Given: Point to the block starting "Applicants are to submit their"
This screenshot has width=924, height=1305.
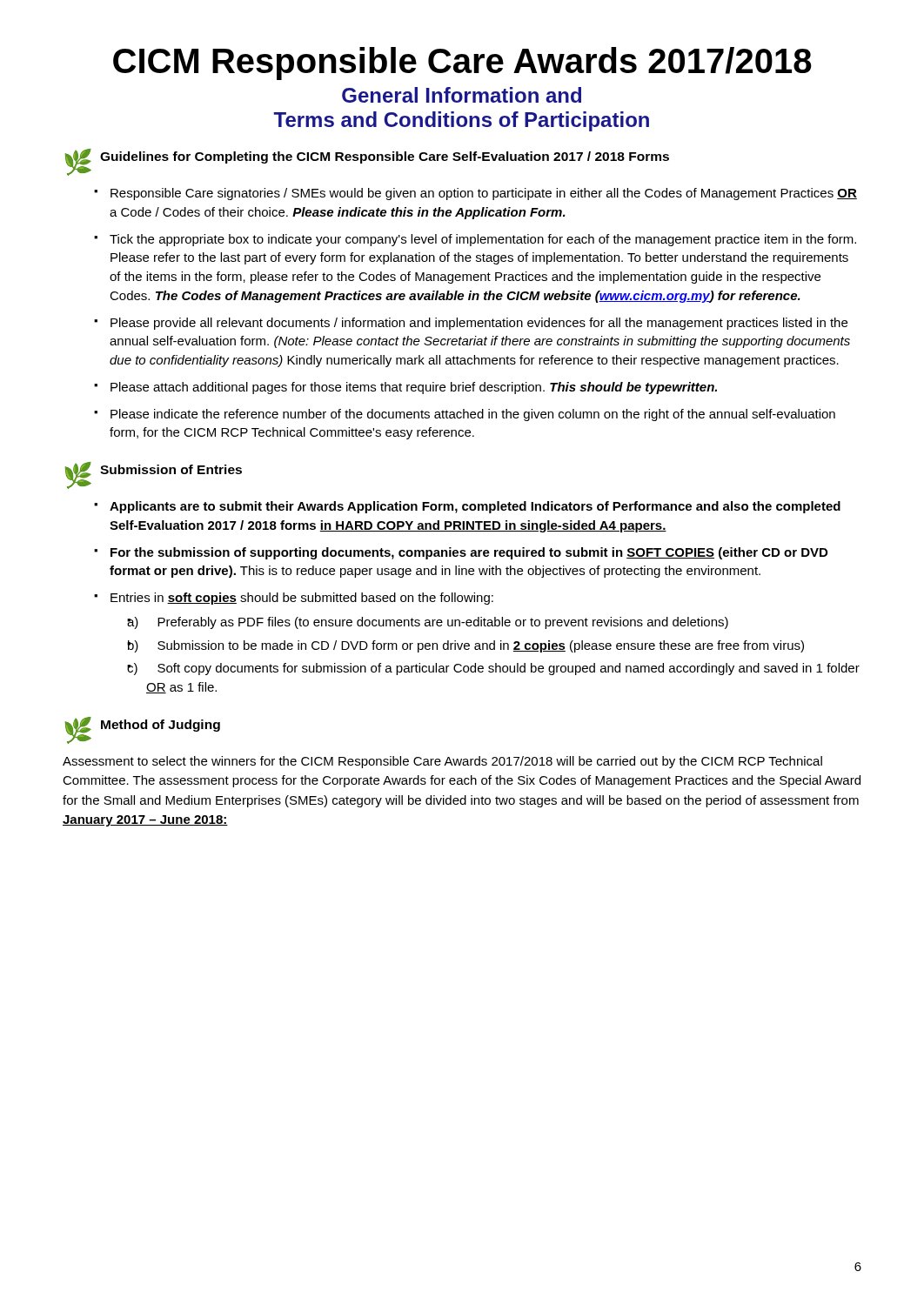Looking at the screenshot, I should click(475, 515).
